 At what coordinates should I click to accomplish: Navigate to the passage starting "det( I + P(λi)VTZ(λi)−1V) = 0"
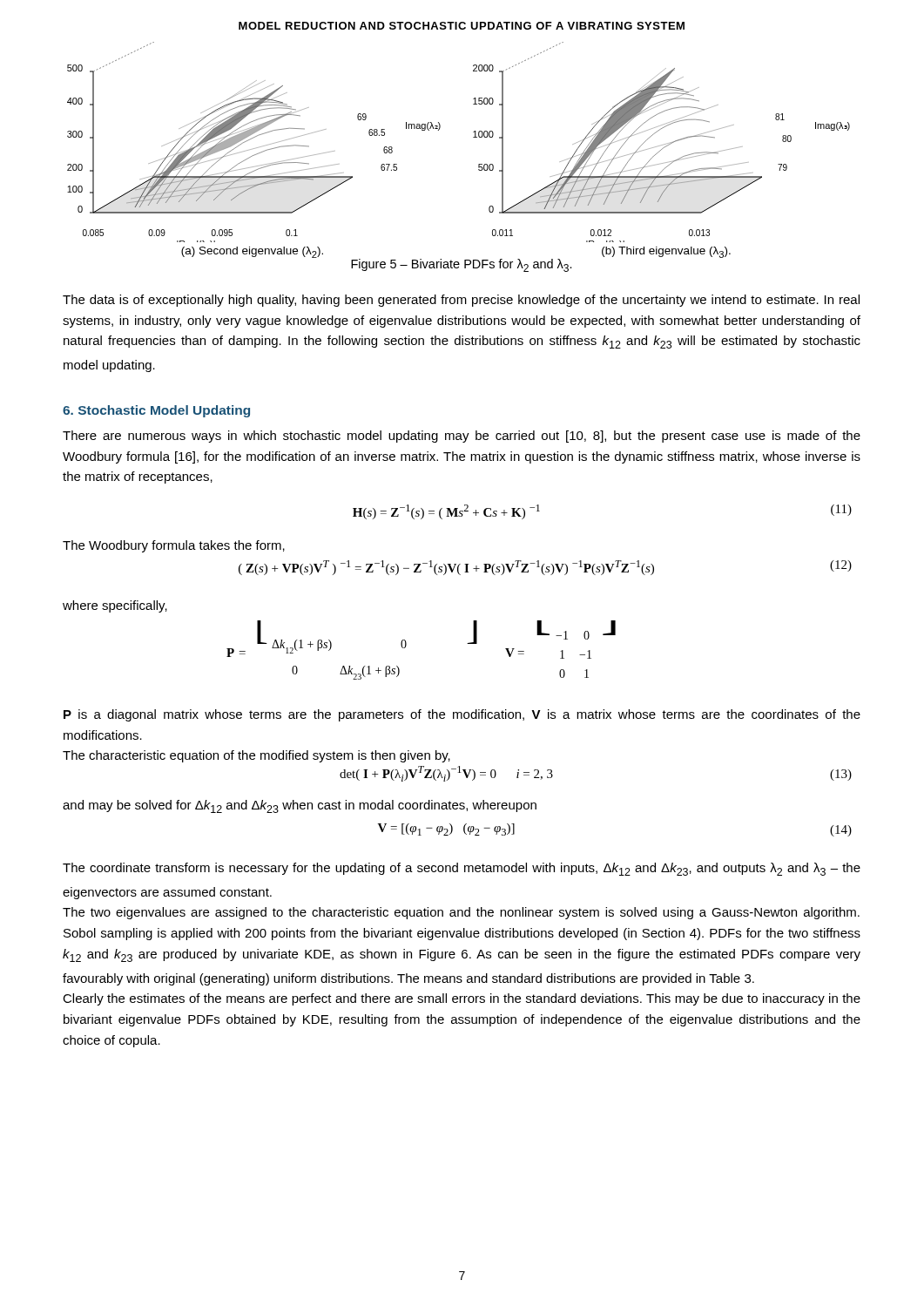point(457,774)
